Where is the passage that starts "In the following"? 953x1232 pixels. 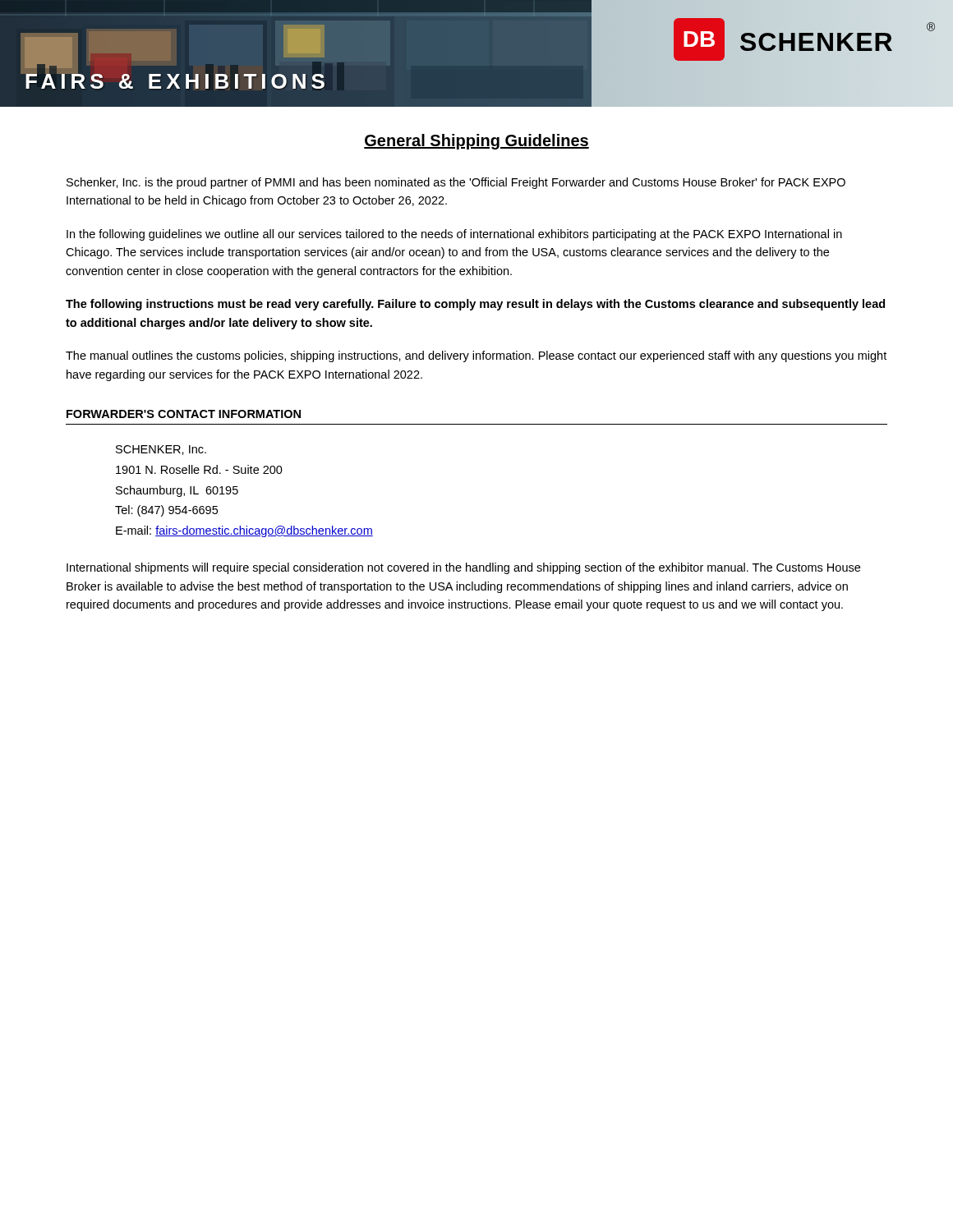tap(454, 252)
